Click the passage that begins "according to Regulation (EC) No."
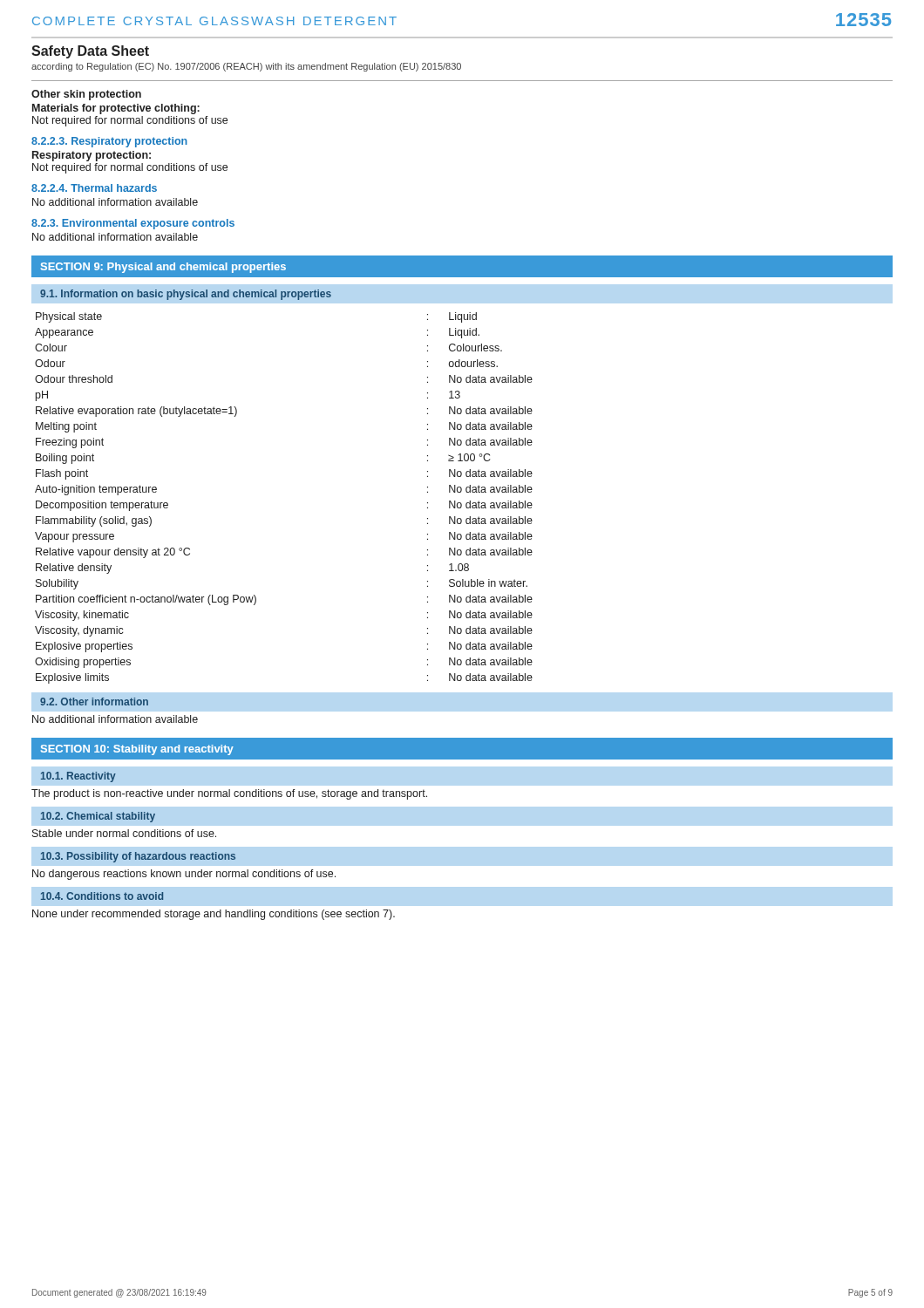Screen dimensions: 1308x924 point(246,66)
